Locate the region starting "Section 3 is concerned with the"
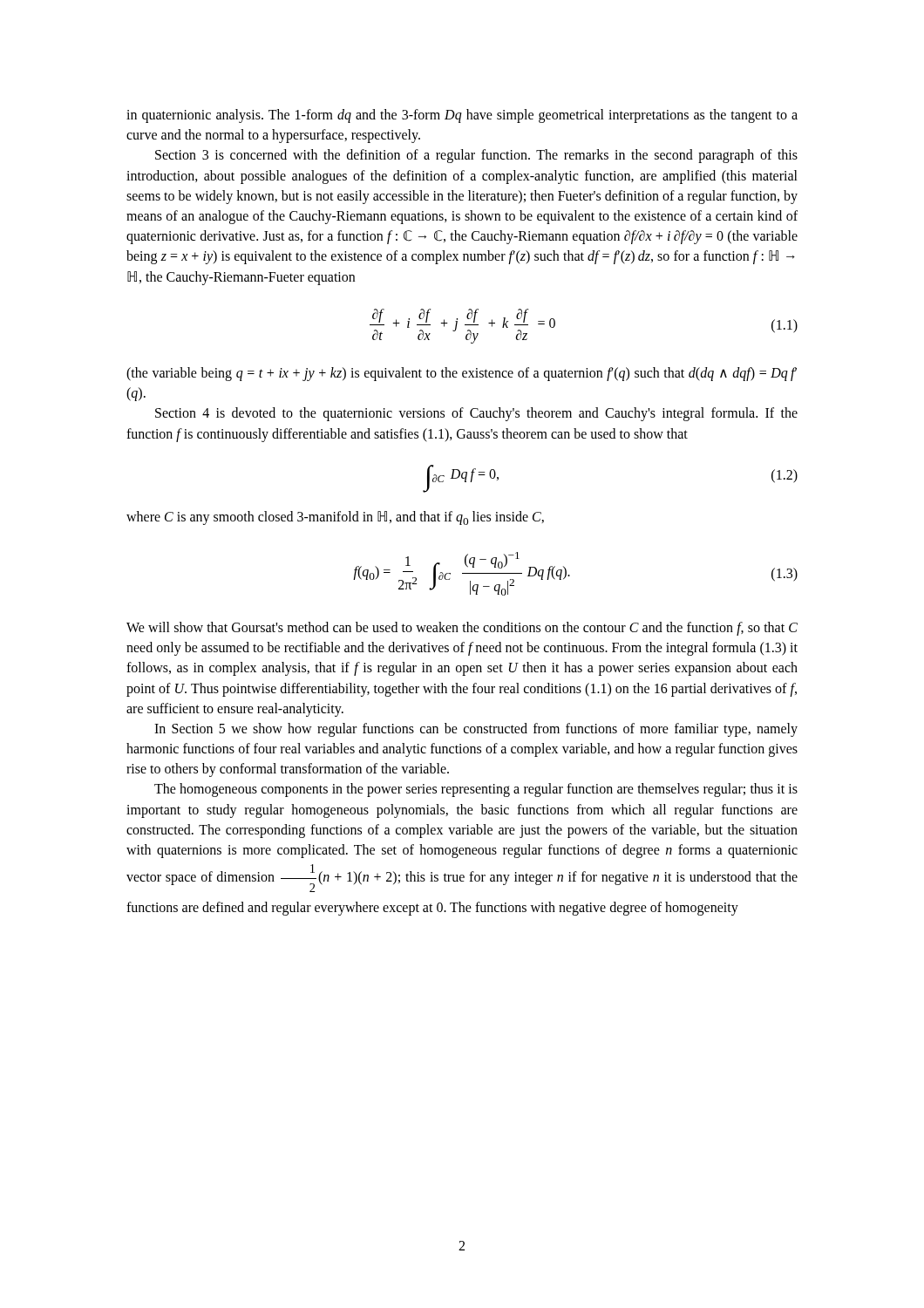Screen dimensions: 1308x924 point(462,216)
